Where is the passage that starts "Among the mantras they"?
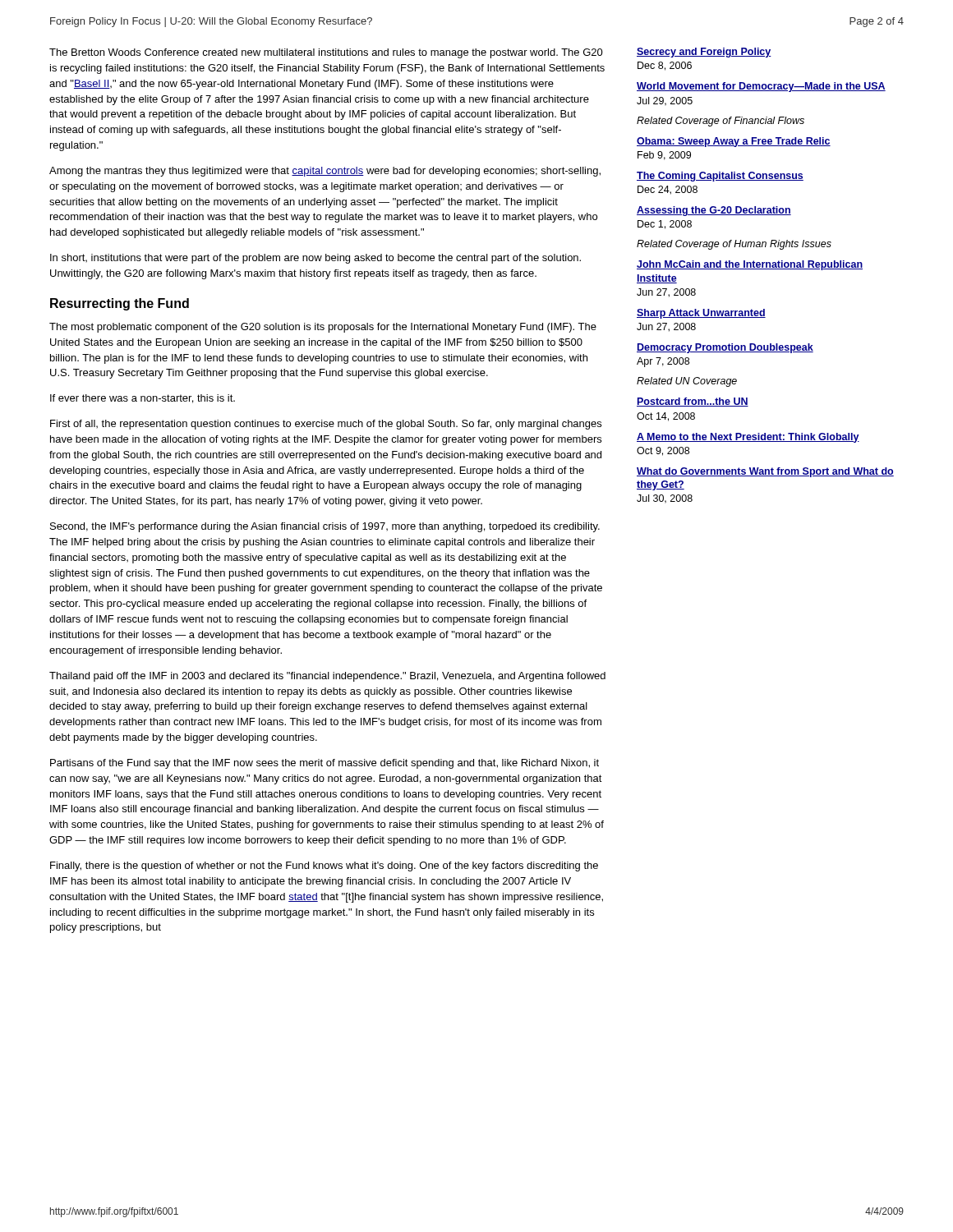Viewport: 953px width, 1232px height. 329,202
